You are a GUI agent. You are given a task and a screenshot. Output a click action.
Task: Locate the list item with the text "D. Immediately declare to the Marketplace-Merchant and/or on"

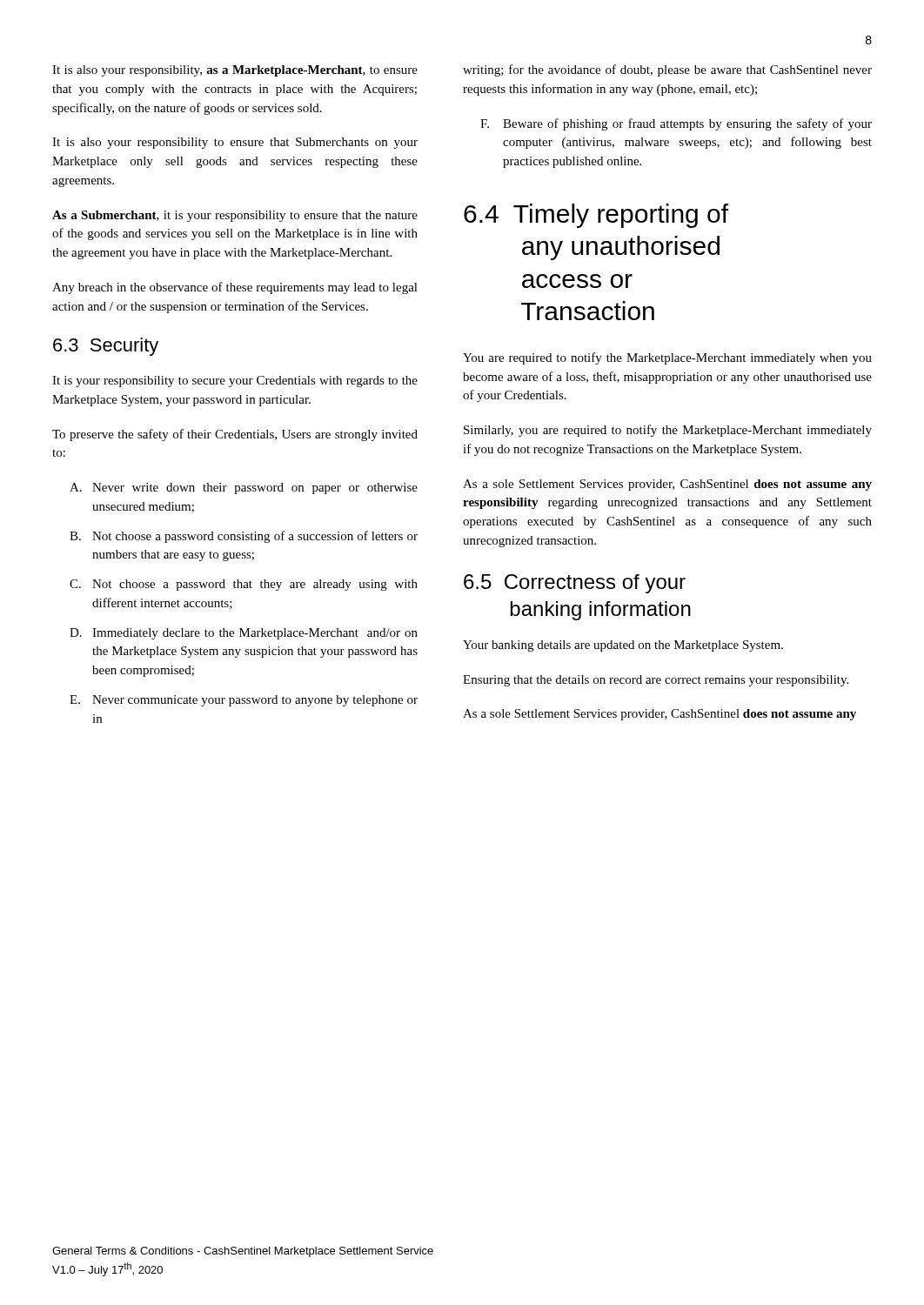244,652
